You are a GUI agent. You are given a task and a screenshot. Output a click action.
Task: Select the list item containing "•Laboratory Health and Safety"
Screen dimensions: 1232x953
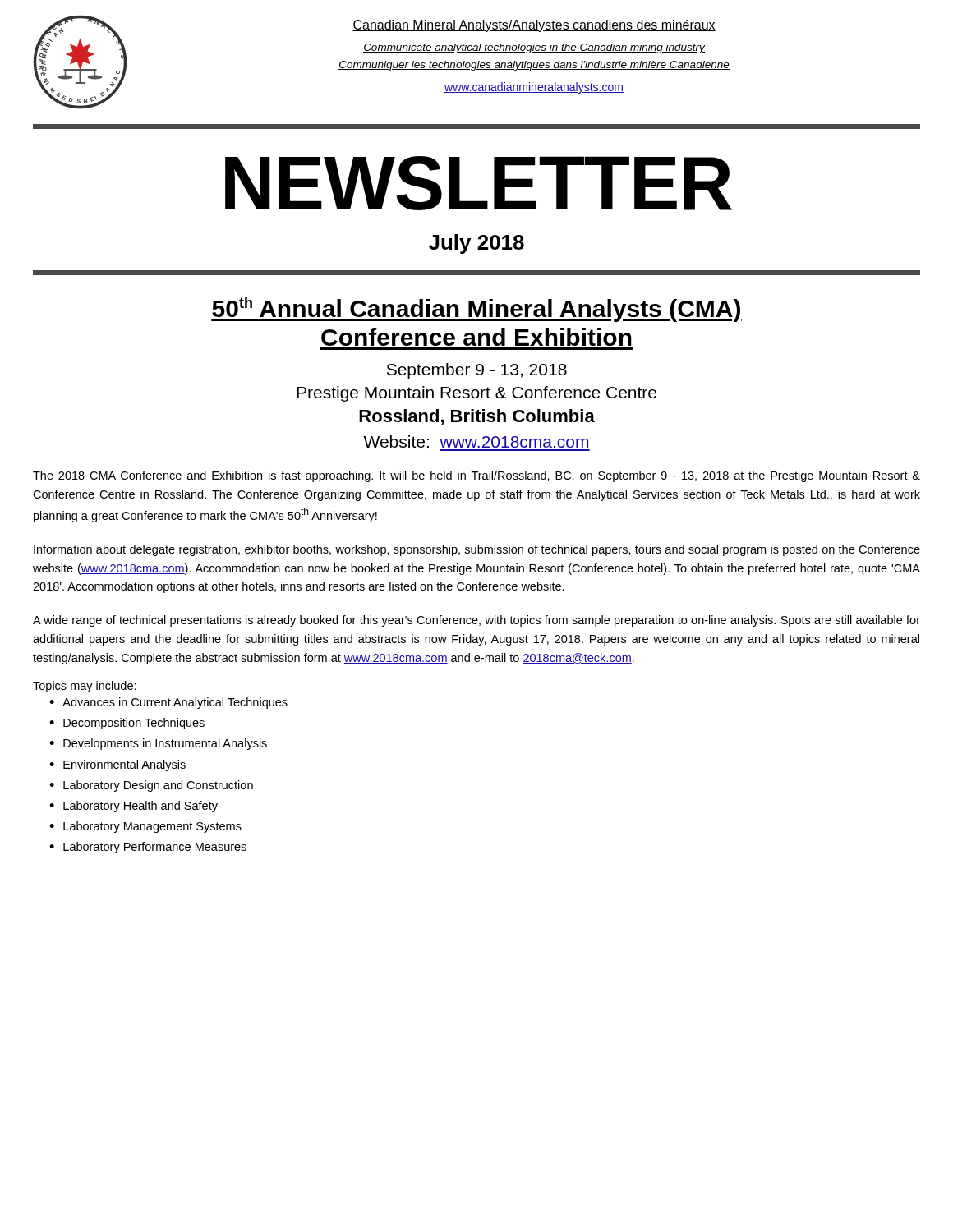pyautogui.click(x=133, y=806)
